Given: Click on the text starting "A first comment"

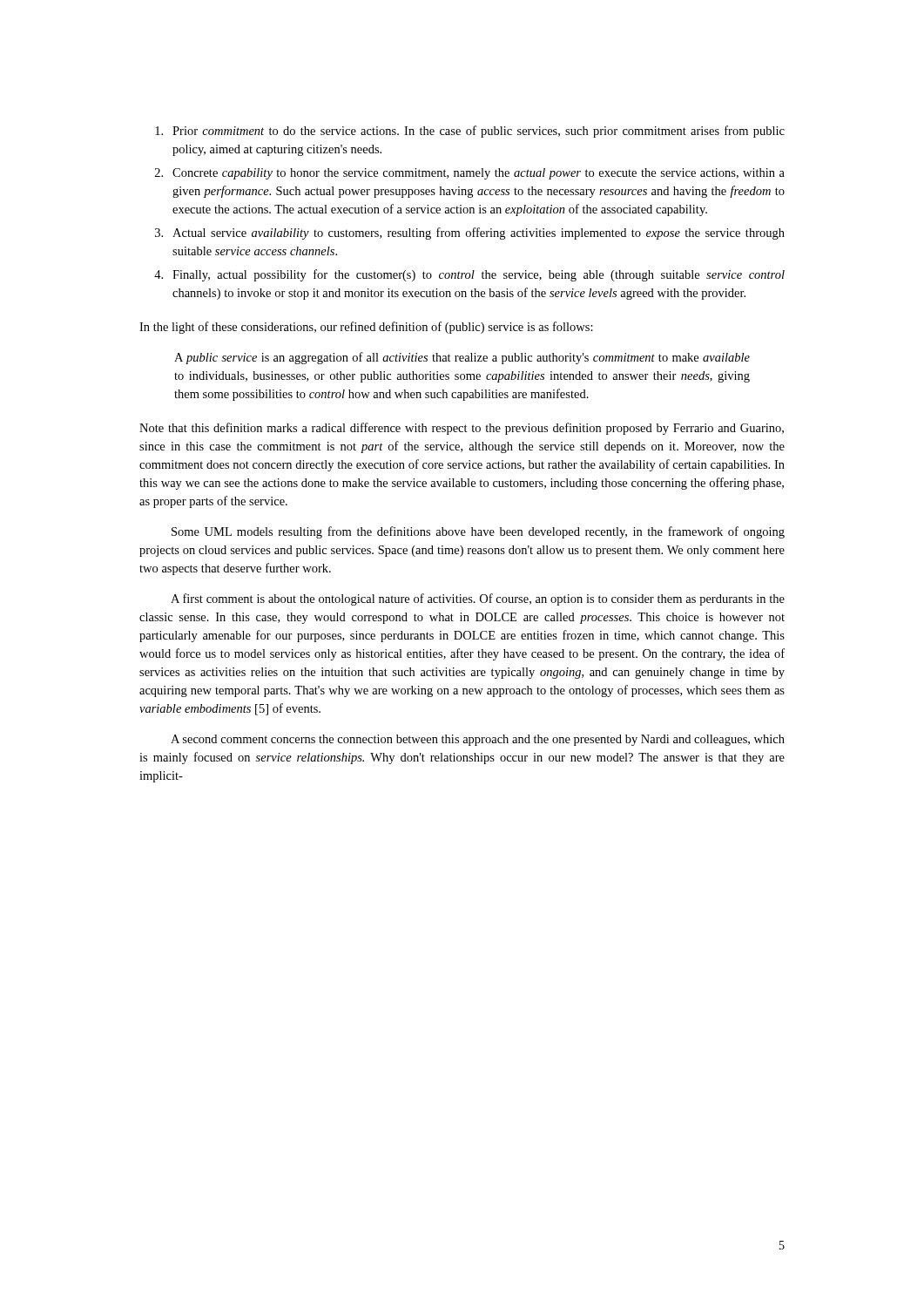Looking at the screenshot, I should (462, 654).
